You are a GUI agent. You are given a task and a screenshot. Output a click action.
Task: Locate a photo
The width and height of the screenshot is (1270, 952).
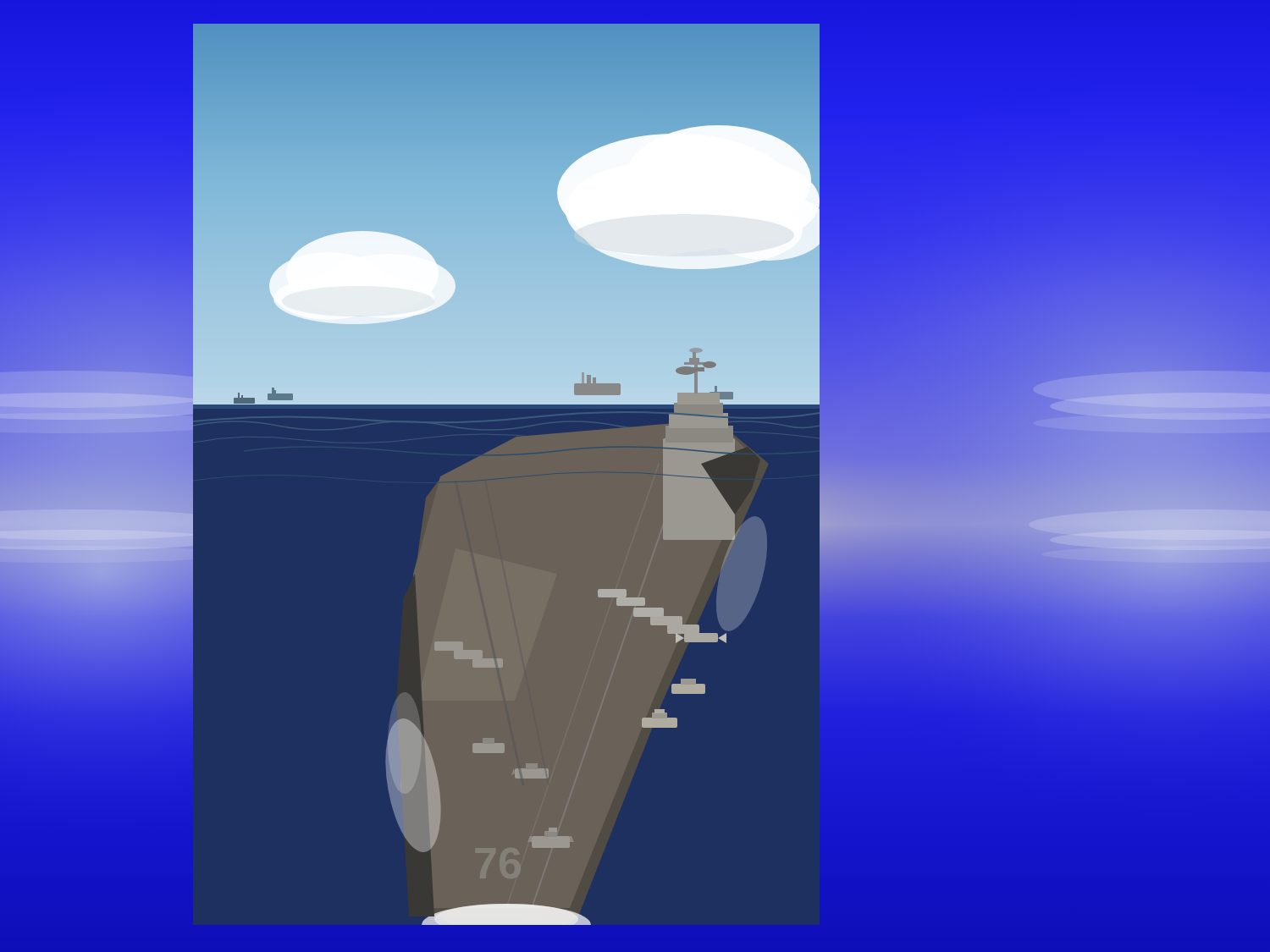(506, 474)
